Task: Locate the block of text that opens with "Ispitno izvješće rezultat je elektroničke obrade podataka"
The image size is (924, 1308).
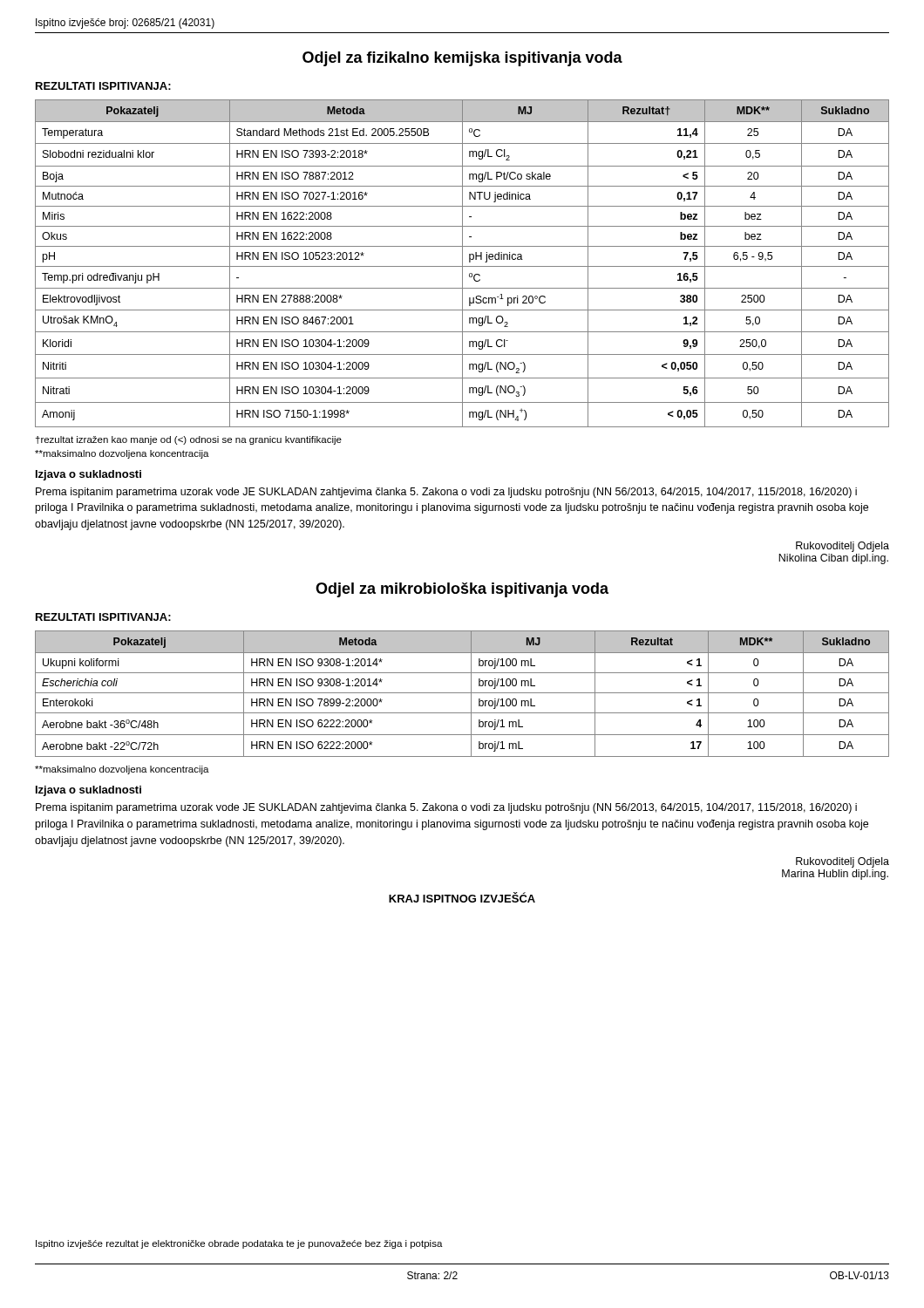Action: click(x=239, y=1244)
